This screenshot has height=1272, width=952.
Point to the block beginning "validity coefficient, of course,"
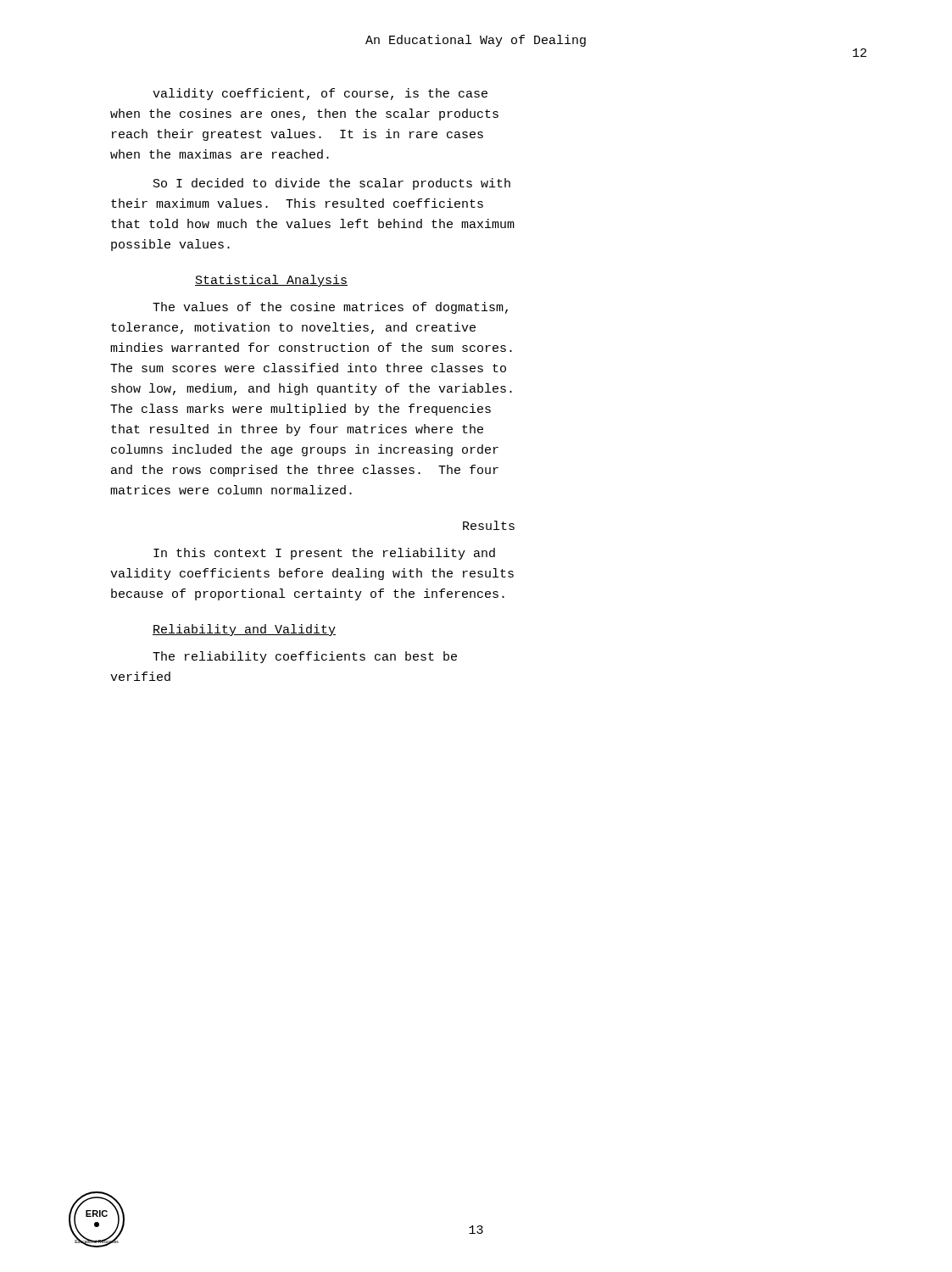(489, 126)
